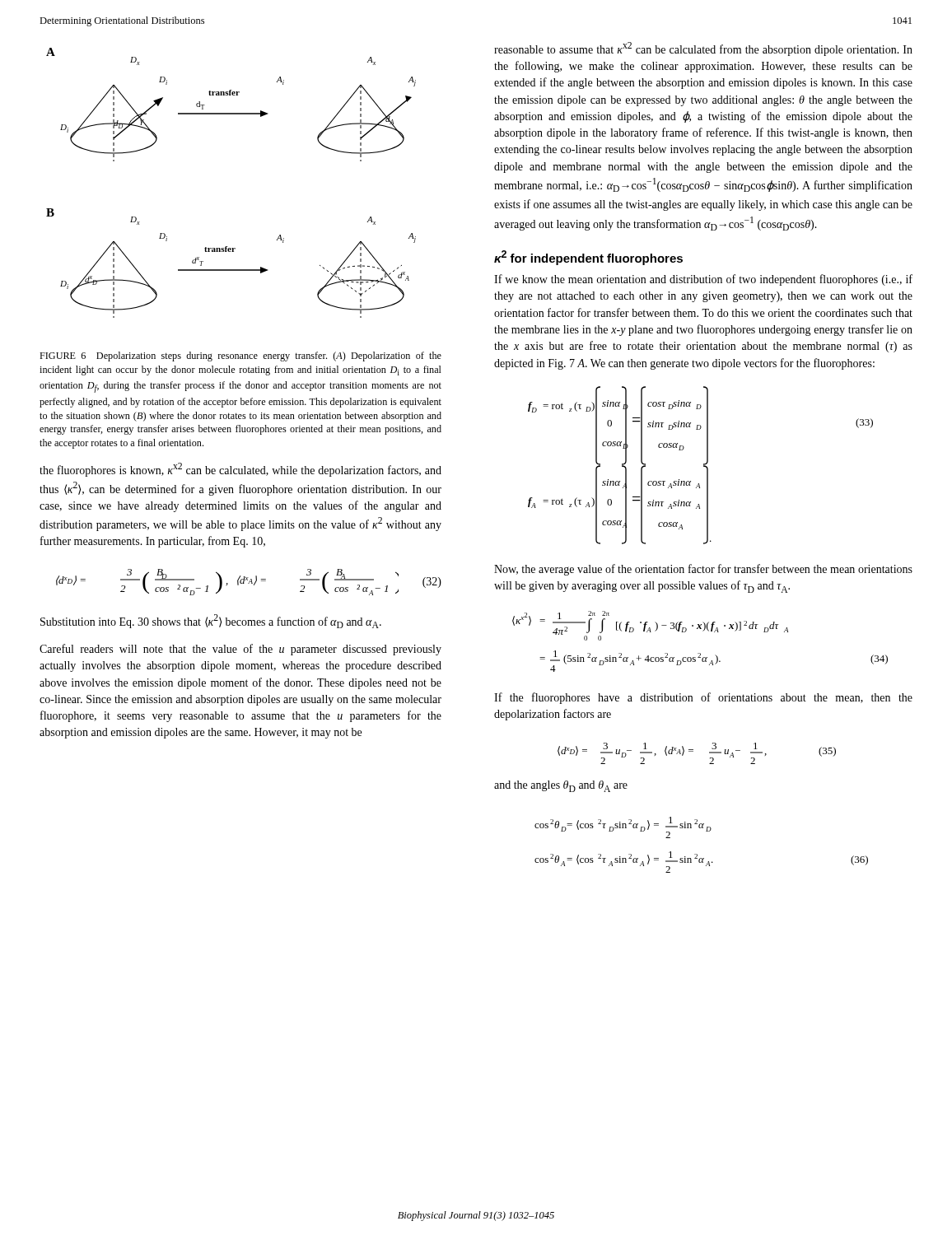This screenshot has height=1235, width=952.
Task: Point to the block beginning "Now, the average value of the orientation factor"
Action: (x=703, y=580)
